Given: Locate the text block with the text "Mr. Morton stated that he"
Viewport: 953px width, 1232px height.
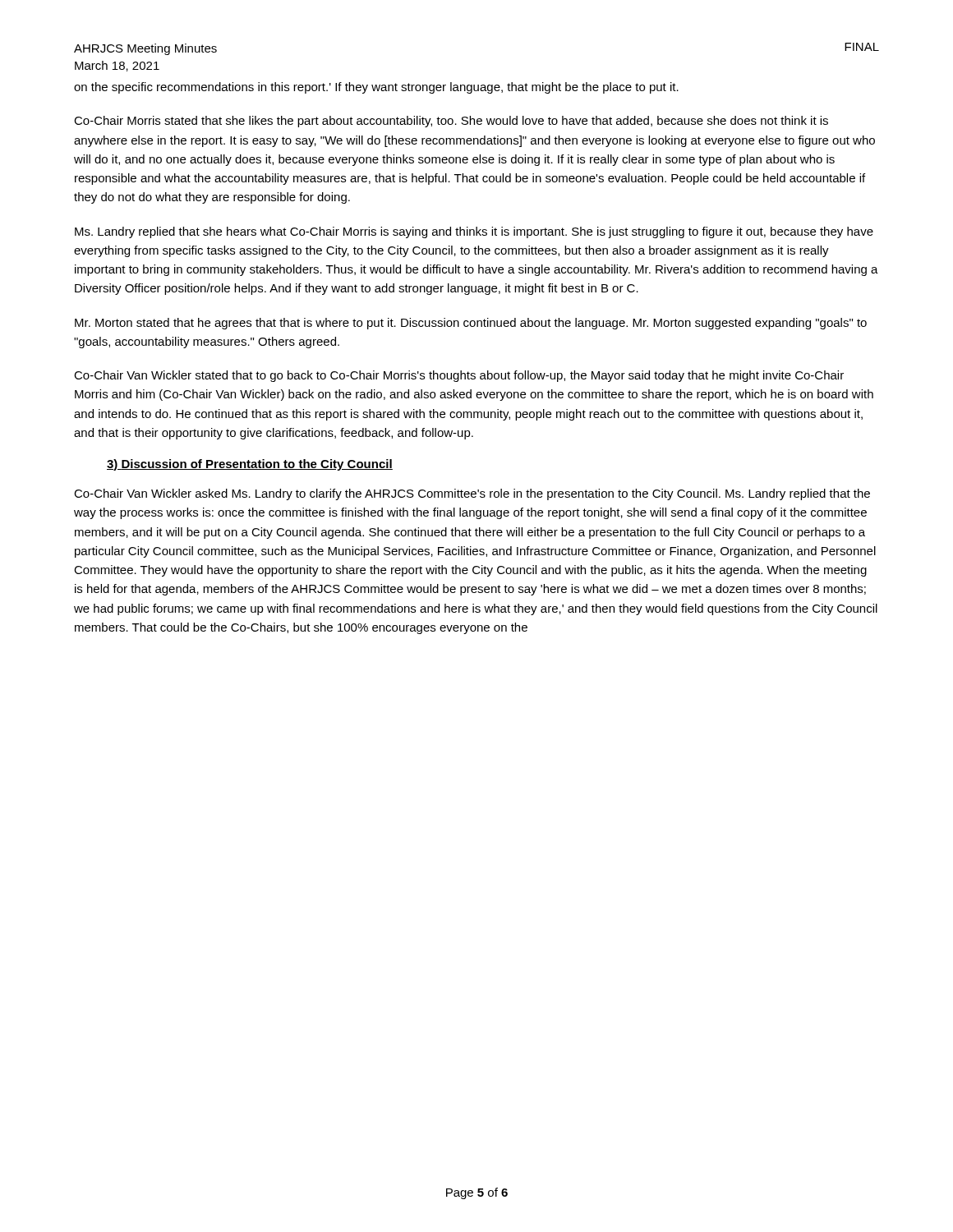Looking at the screenshot, I should (x=470, y=332).
